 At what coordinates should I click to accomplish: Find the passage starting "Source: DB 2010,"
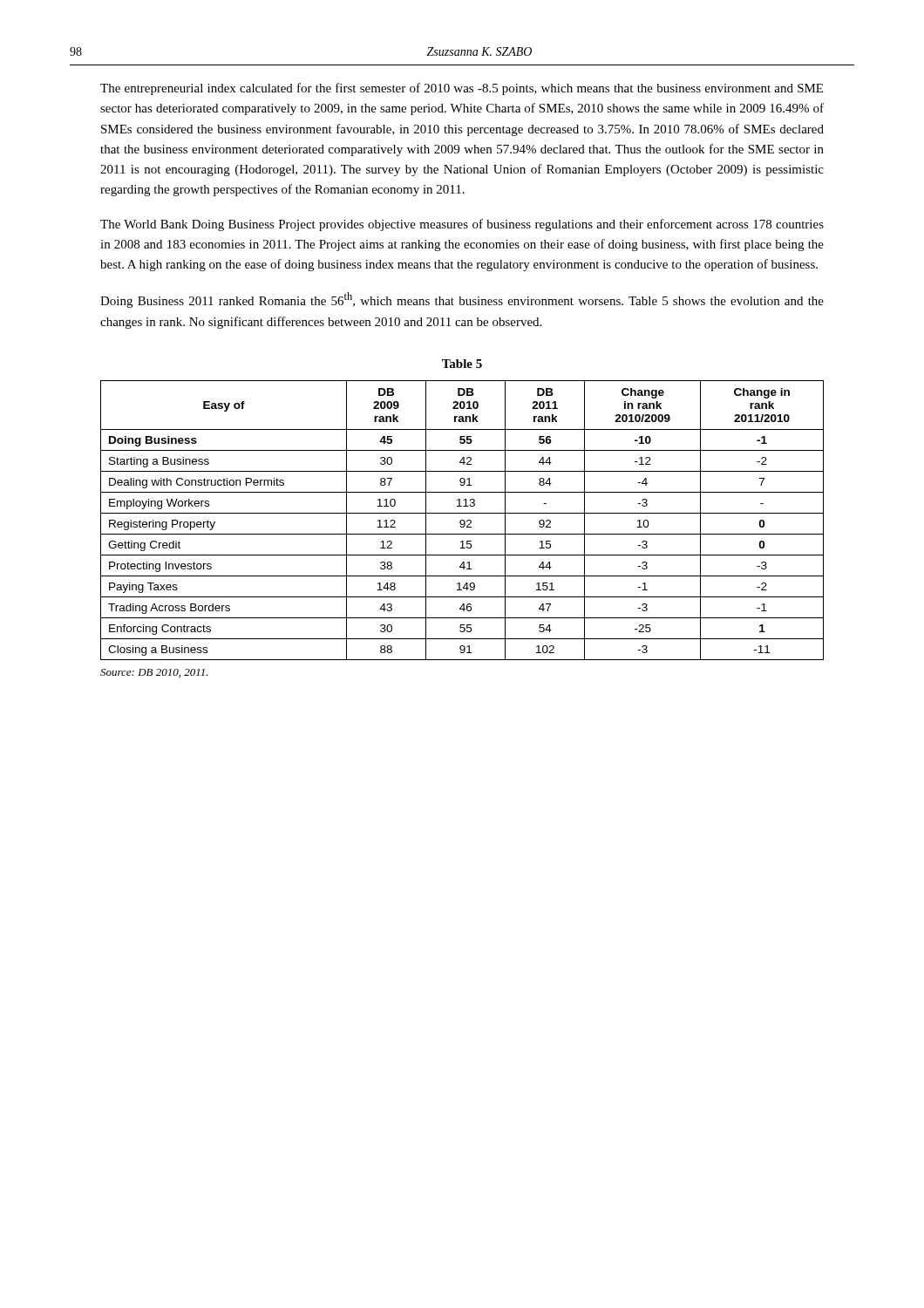[x=155, y=672]
